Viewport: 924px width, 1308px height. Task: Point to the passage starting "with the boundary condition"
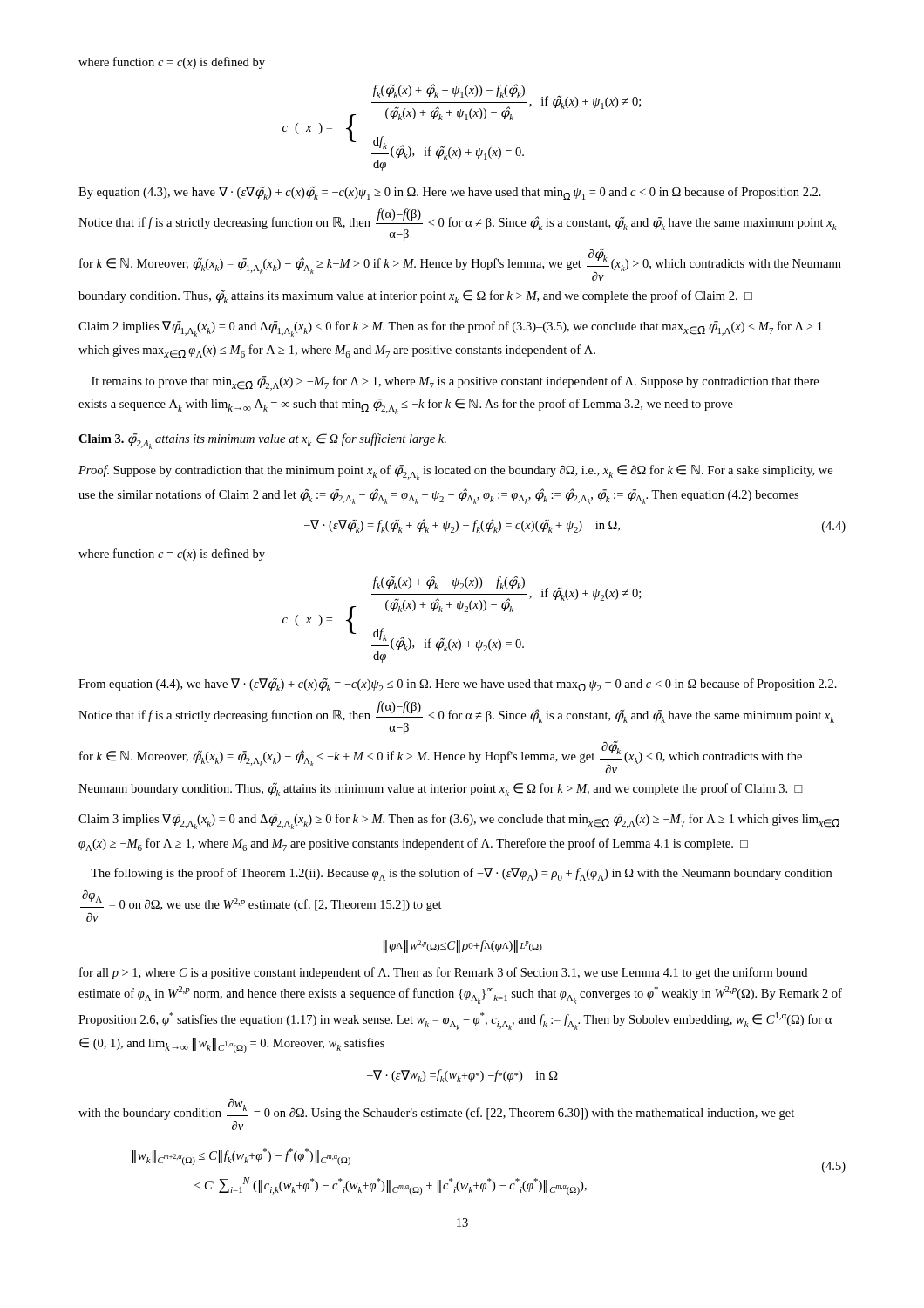point(436,1115)
